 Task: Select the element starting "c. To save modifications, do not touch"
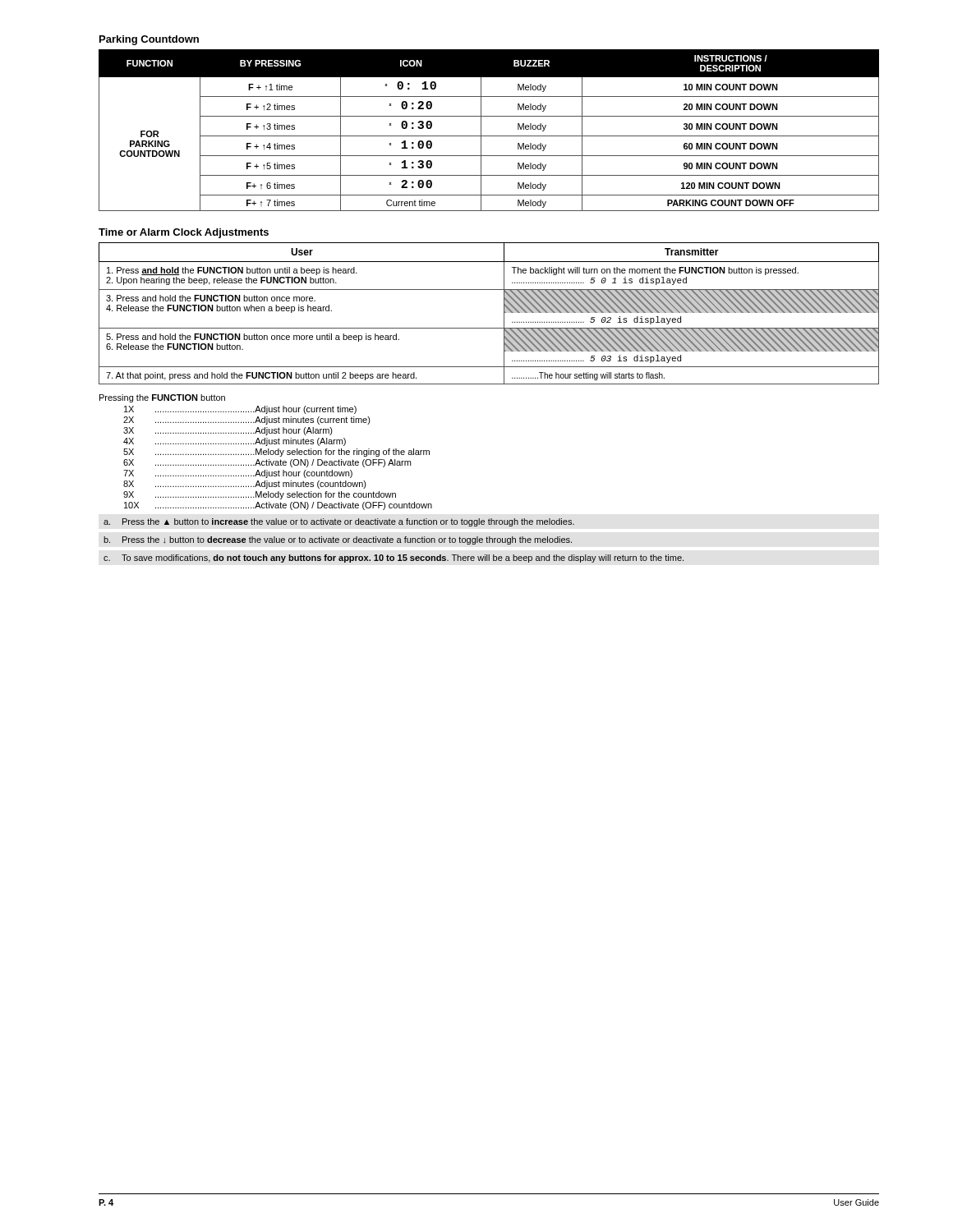[x=394, y=558]
